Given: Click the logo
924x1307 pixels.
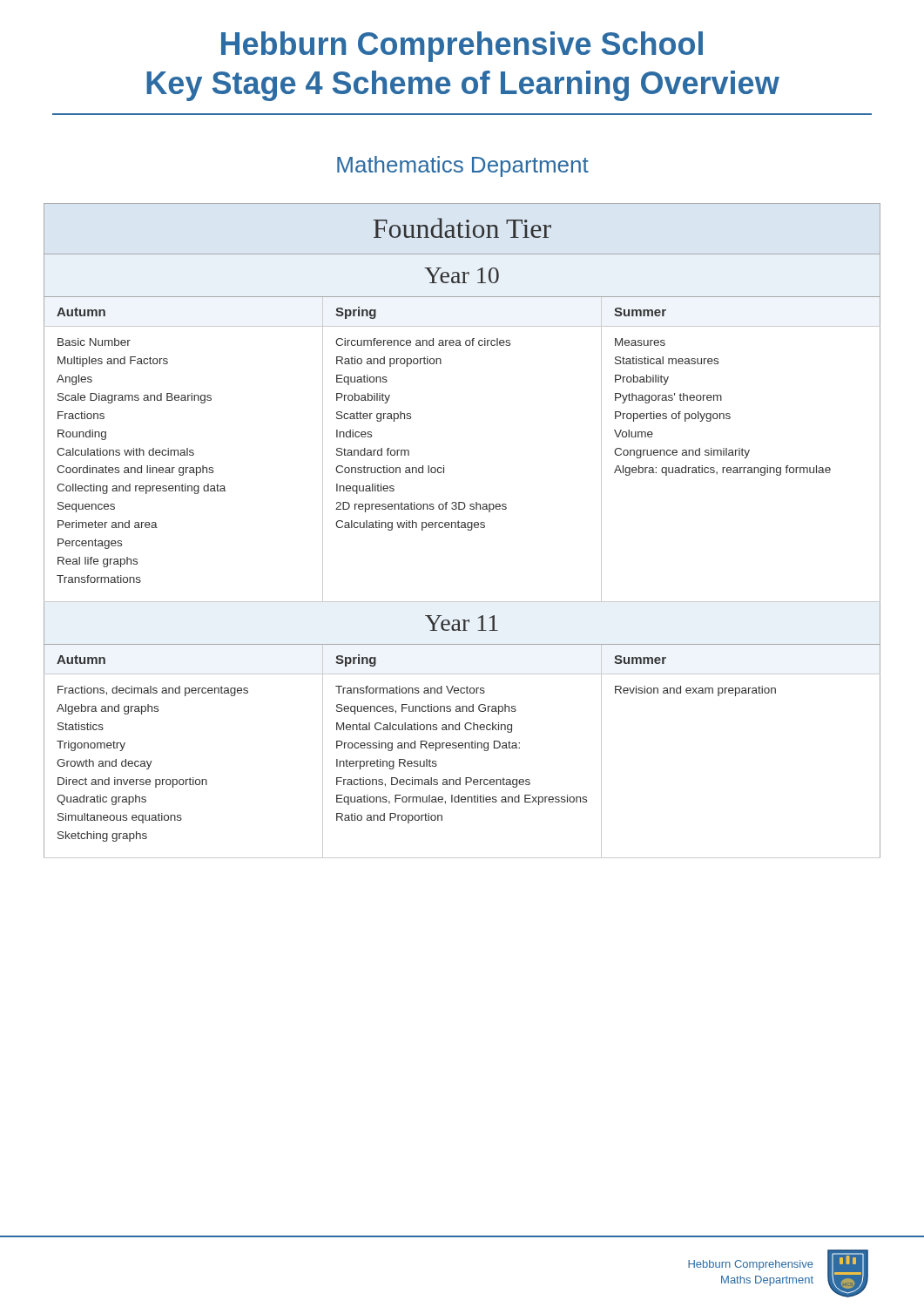Looking at the screenshot, I should click(x=848, y=1272).
